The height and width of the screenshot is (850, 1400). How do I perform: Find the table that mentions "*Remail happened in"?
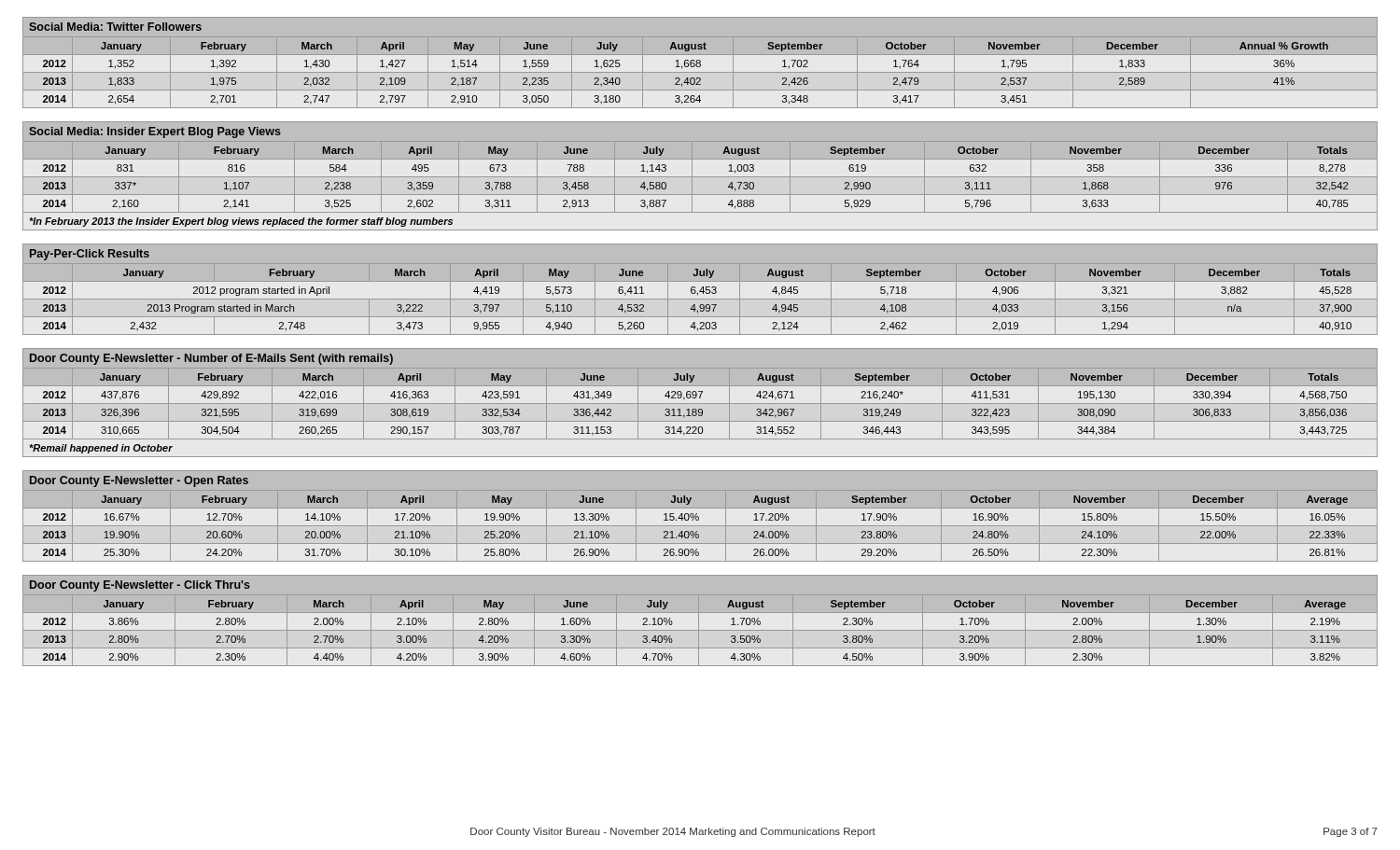(700, 412)
